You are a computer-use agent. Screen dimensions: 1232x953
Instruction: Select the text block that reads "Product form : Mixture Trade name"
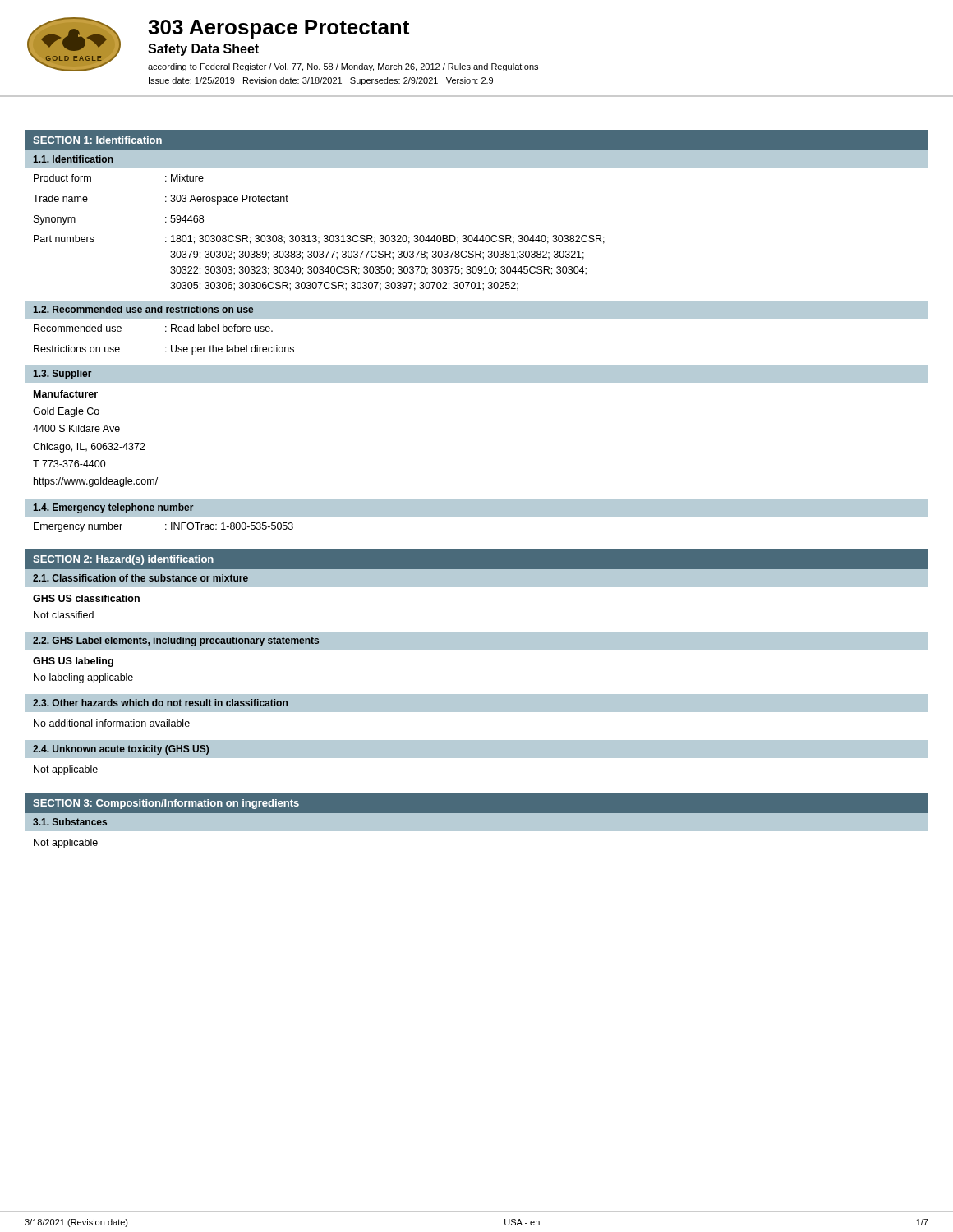[476, 232]
